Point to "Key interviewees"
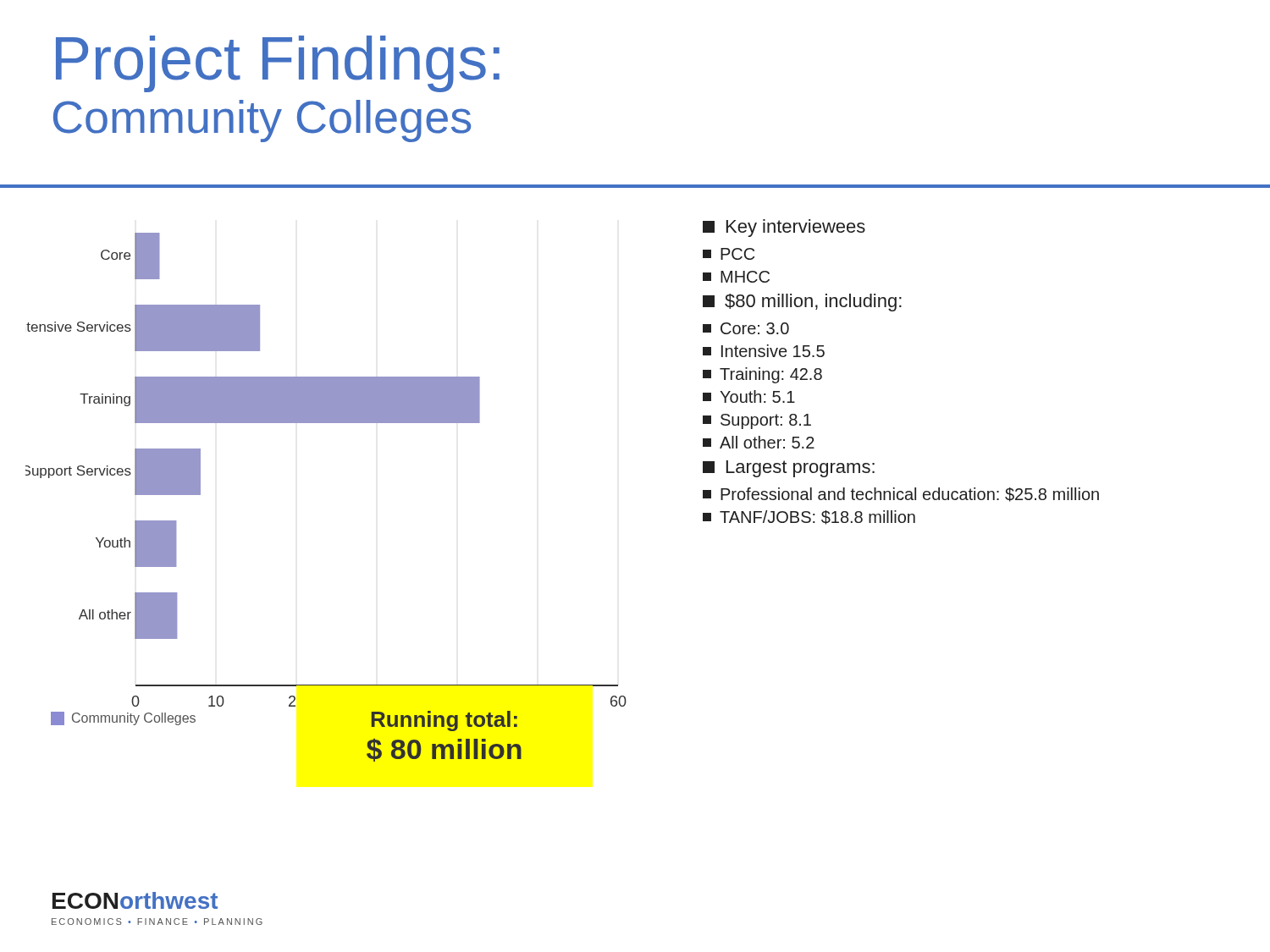This screenshot has height=952, width=1270. 784,227
